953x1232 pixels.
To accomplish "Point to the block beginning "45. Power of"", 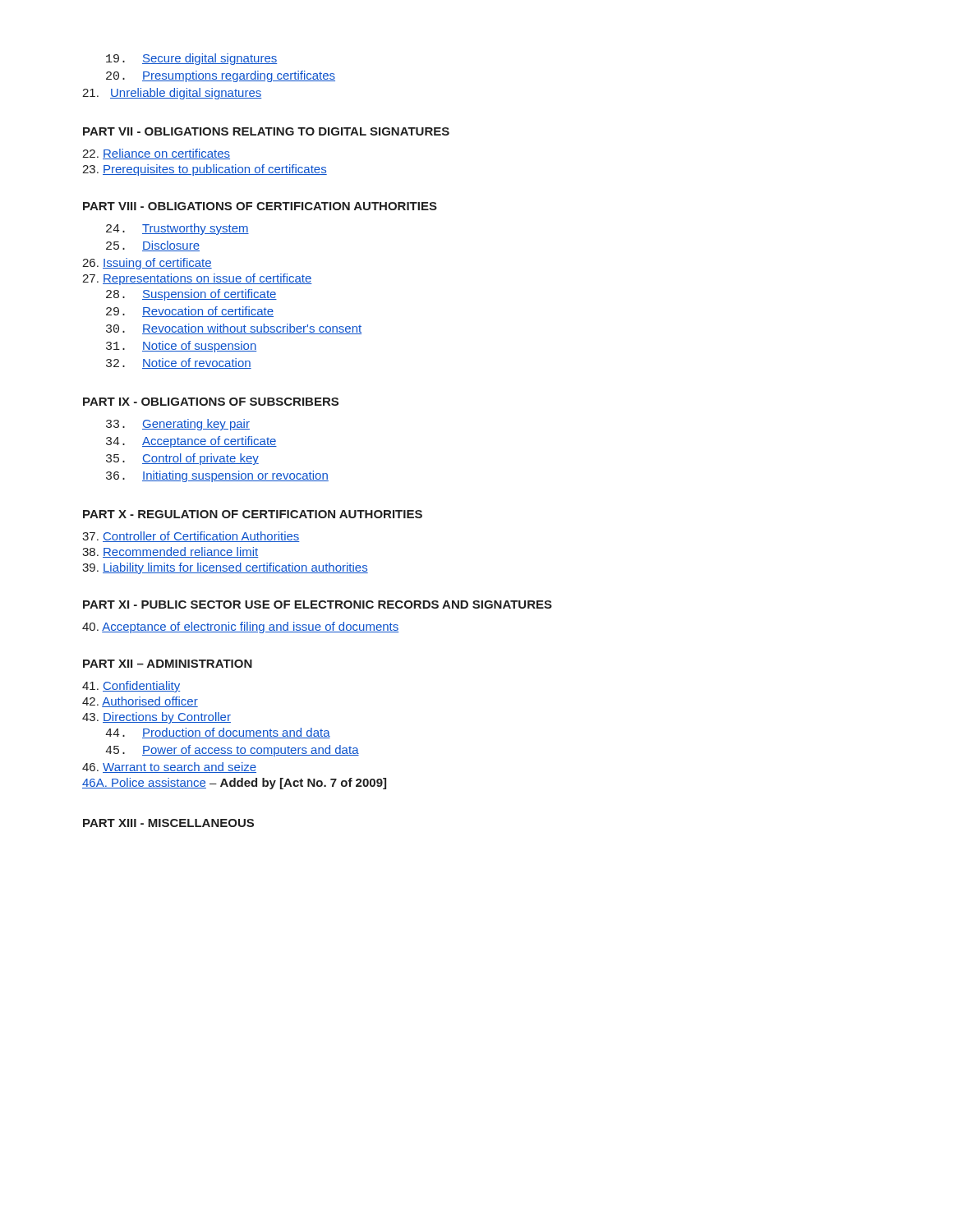I will click(220, 750).
